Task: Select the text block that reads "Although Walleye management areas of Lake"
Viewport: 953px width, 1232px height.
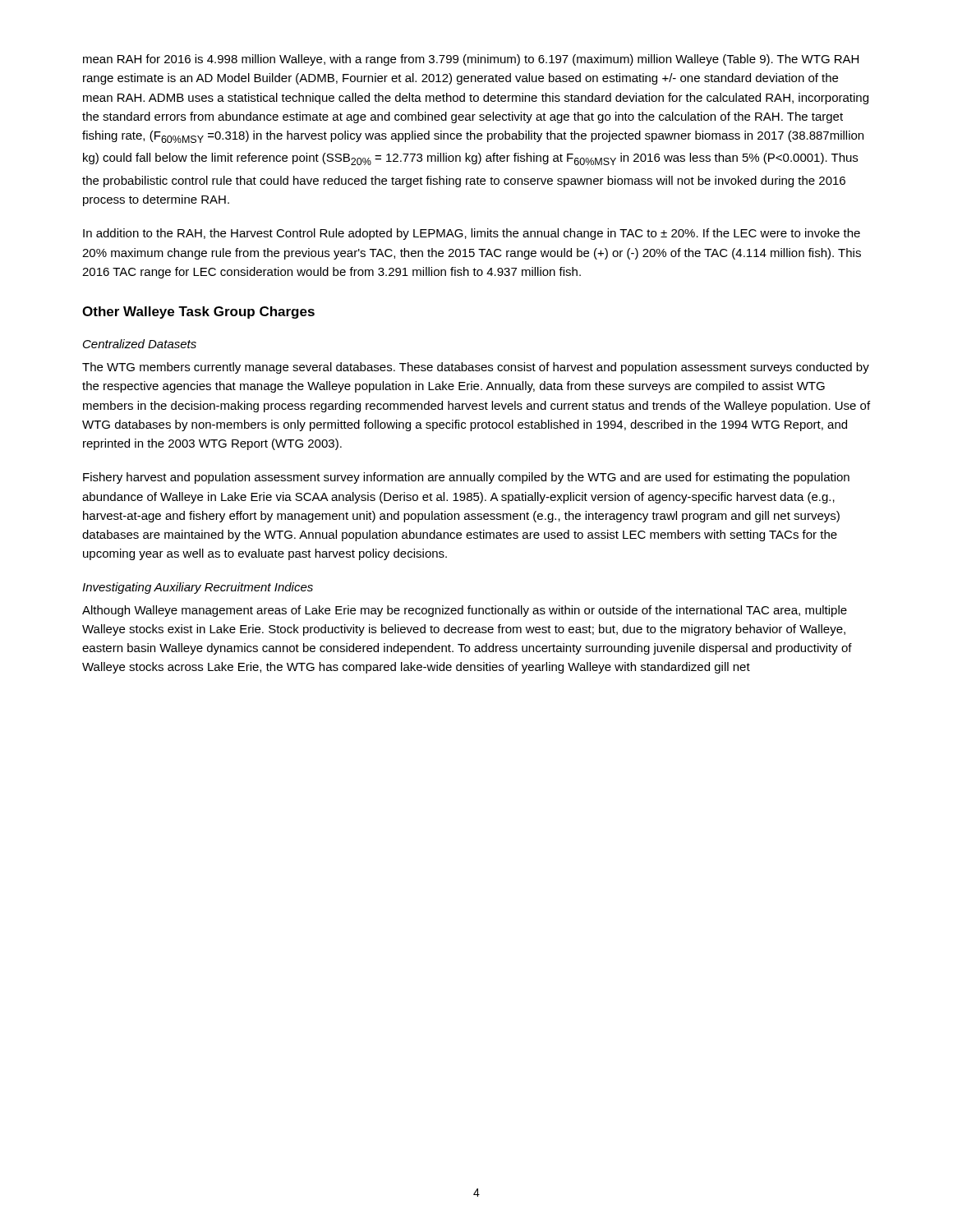Action: tap(467, 638)
